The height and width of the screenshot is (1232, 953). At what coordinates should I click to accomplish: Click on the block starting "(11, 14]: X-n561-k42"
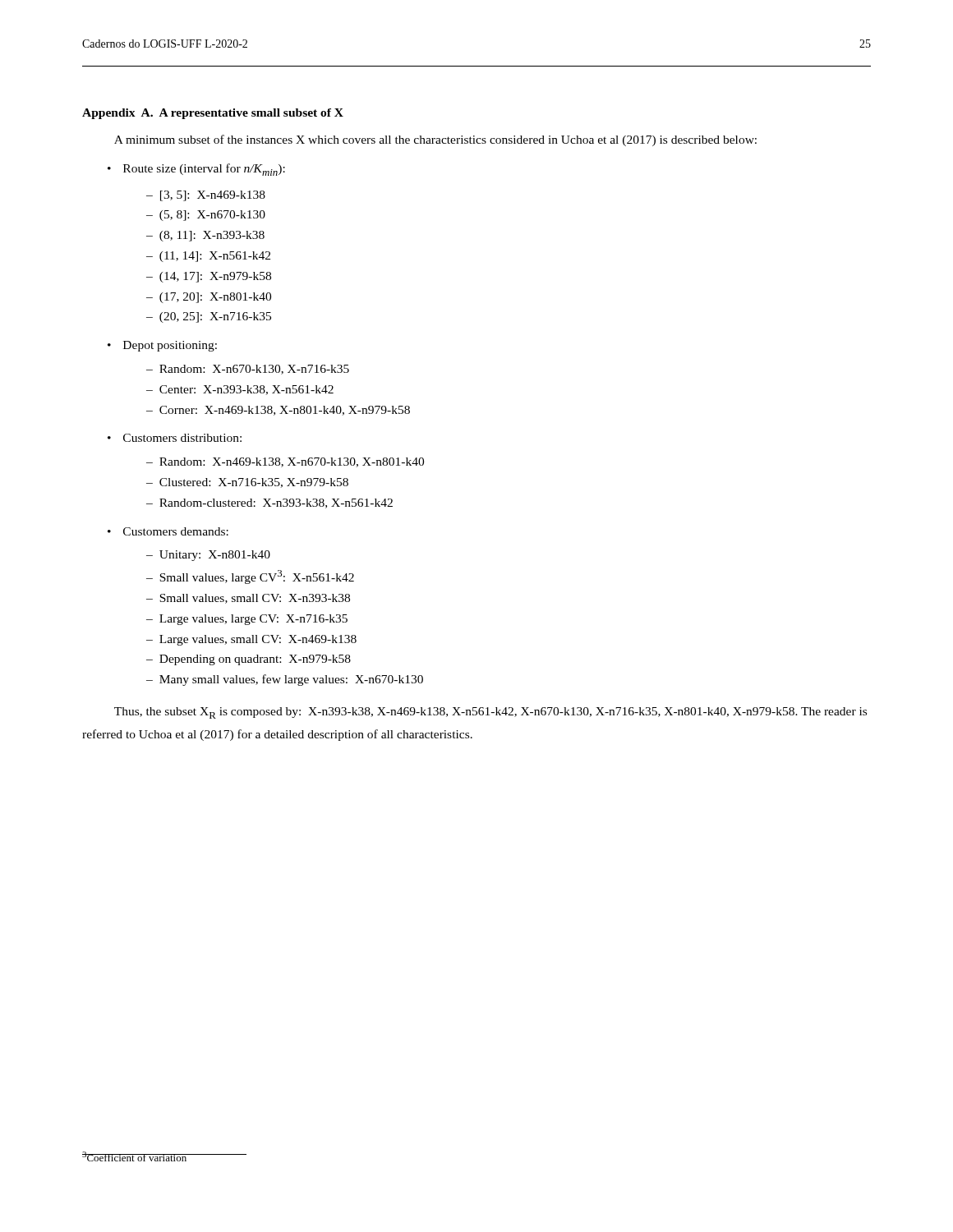215,255
